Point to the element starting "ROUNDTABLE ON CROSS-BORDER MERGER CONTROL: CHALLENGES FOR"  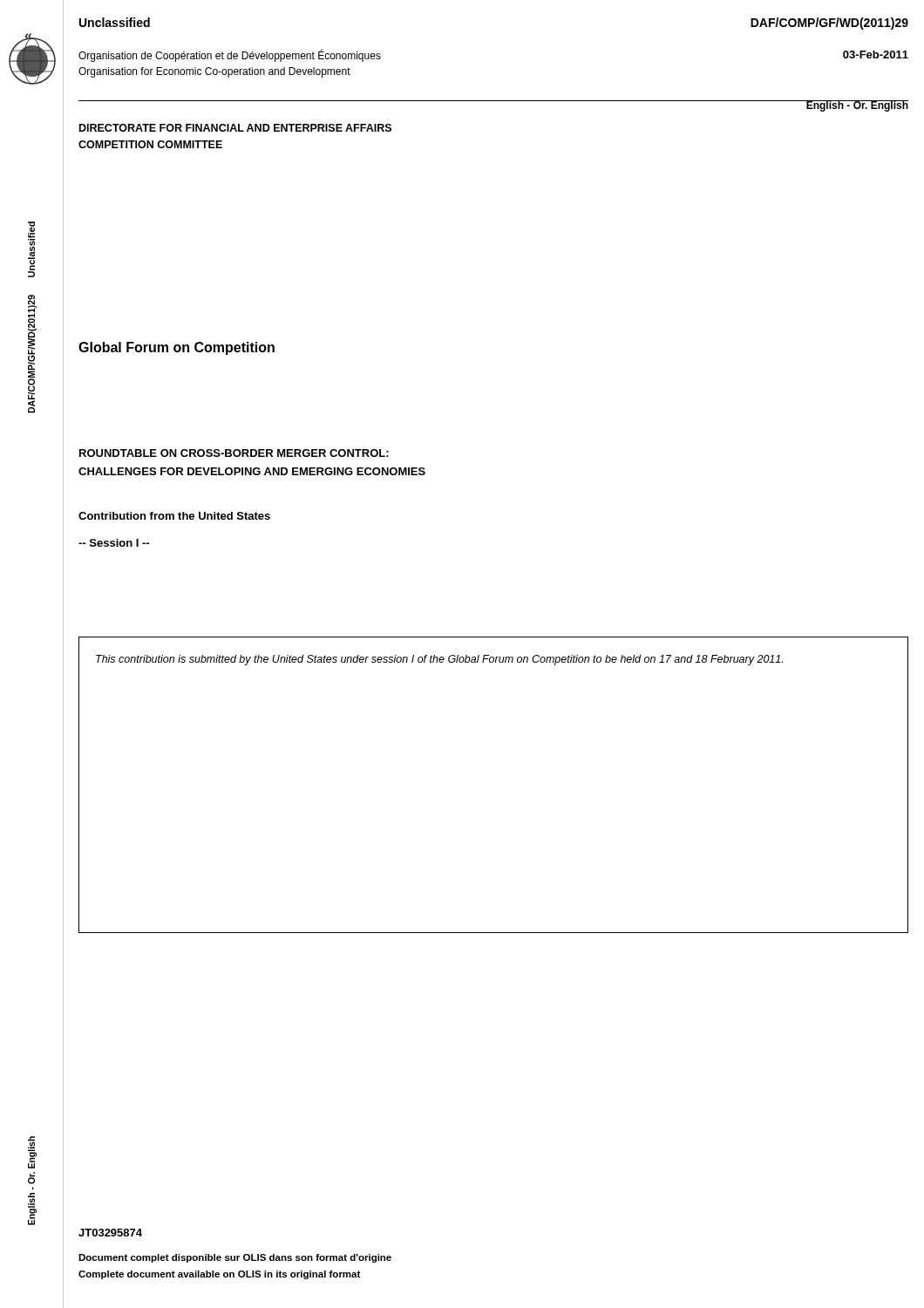(252, 462)
